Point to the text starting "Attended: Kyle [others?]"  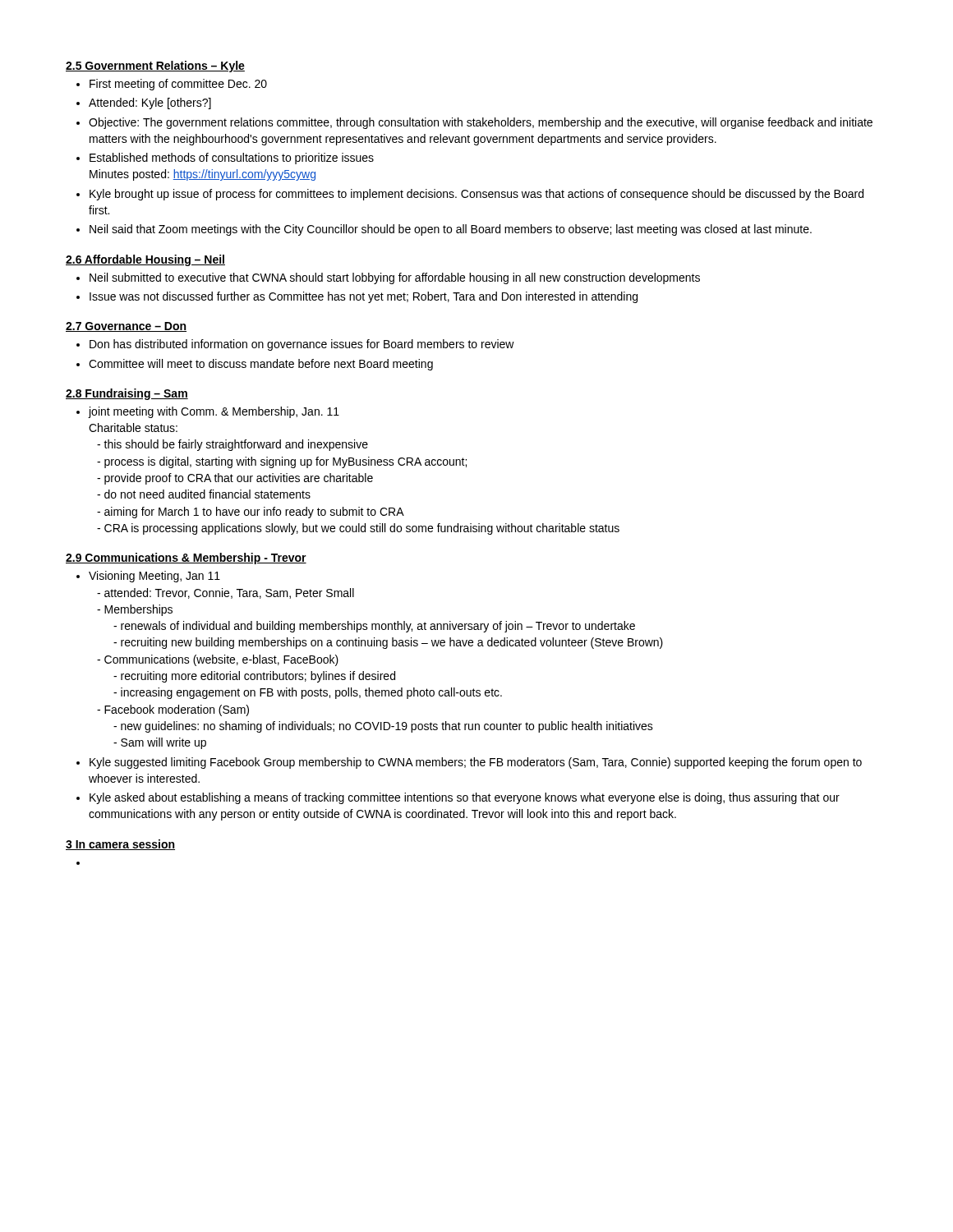click(x=150, y=103)
